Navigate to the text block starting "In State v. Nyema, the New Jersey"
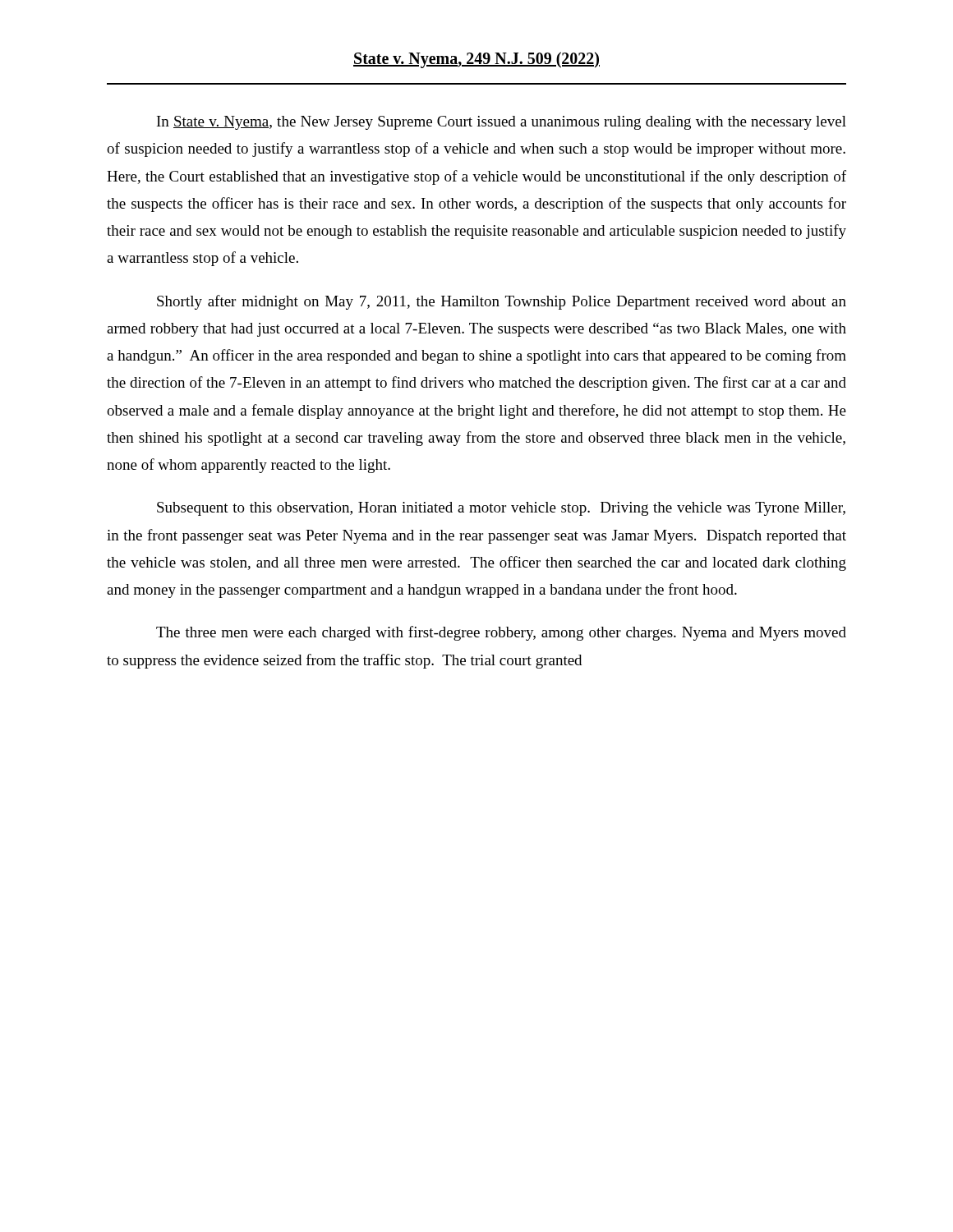Image resolution: width=953 pixels, height=1232 pixels. [476, 189]
